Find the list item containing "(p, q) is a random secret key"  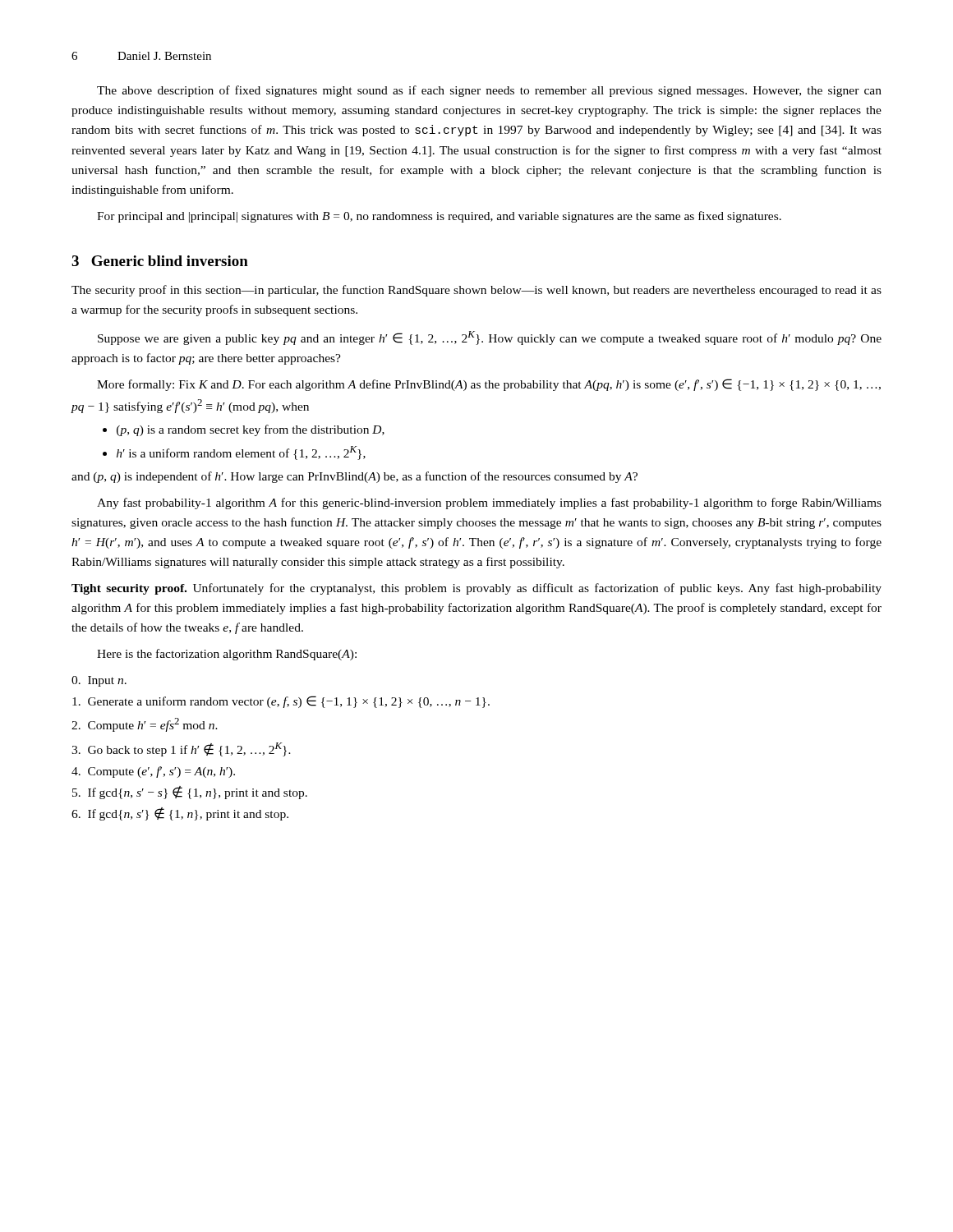click(250, 429)
